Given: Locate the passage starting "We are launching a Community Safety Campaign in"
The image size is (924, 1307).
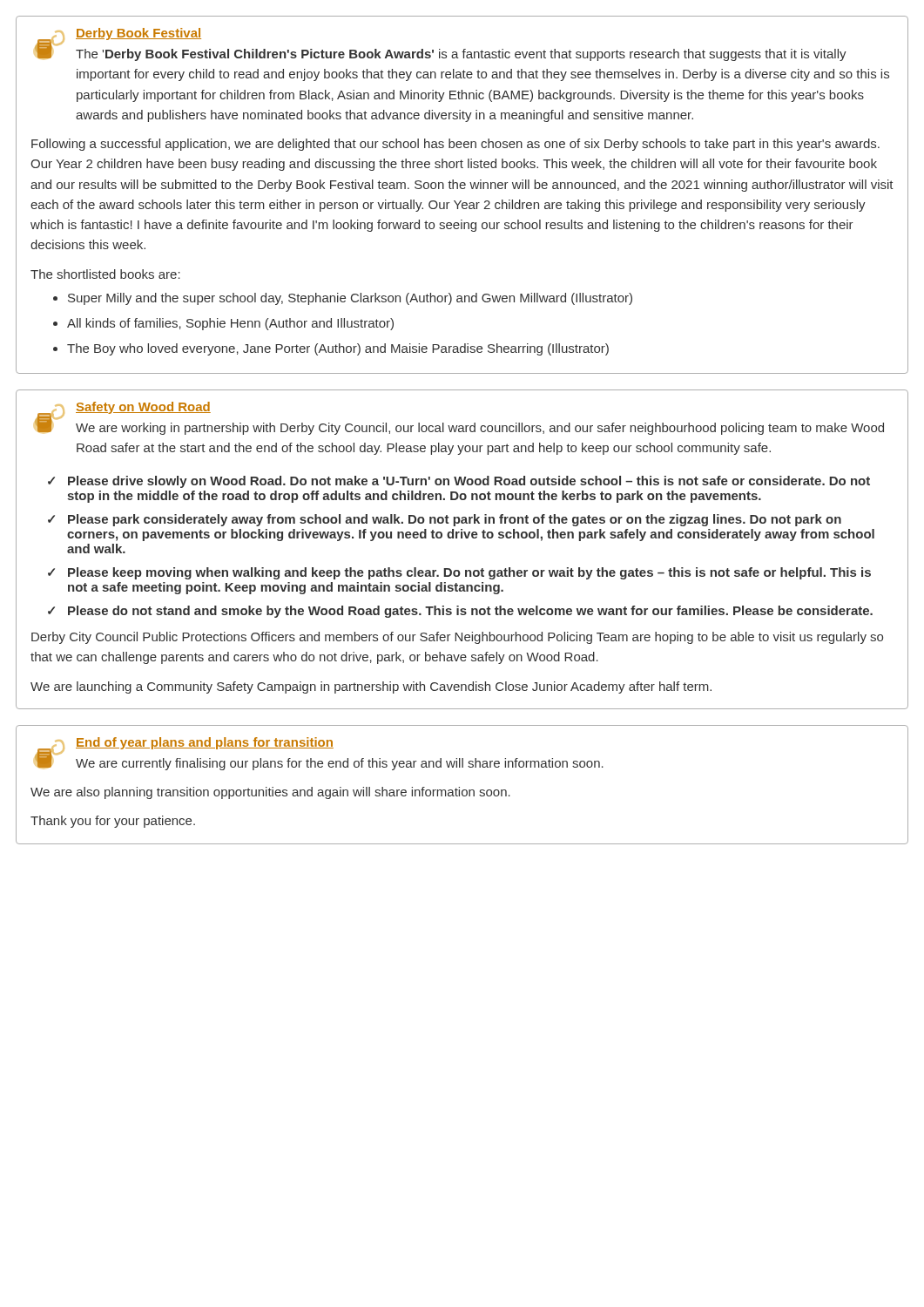Looking at the screenshot, I should point(462,686).
